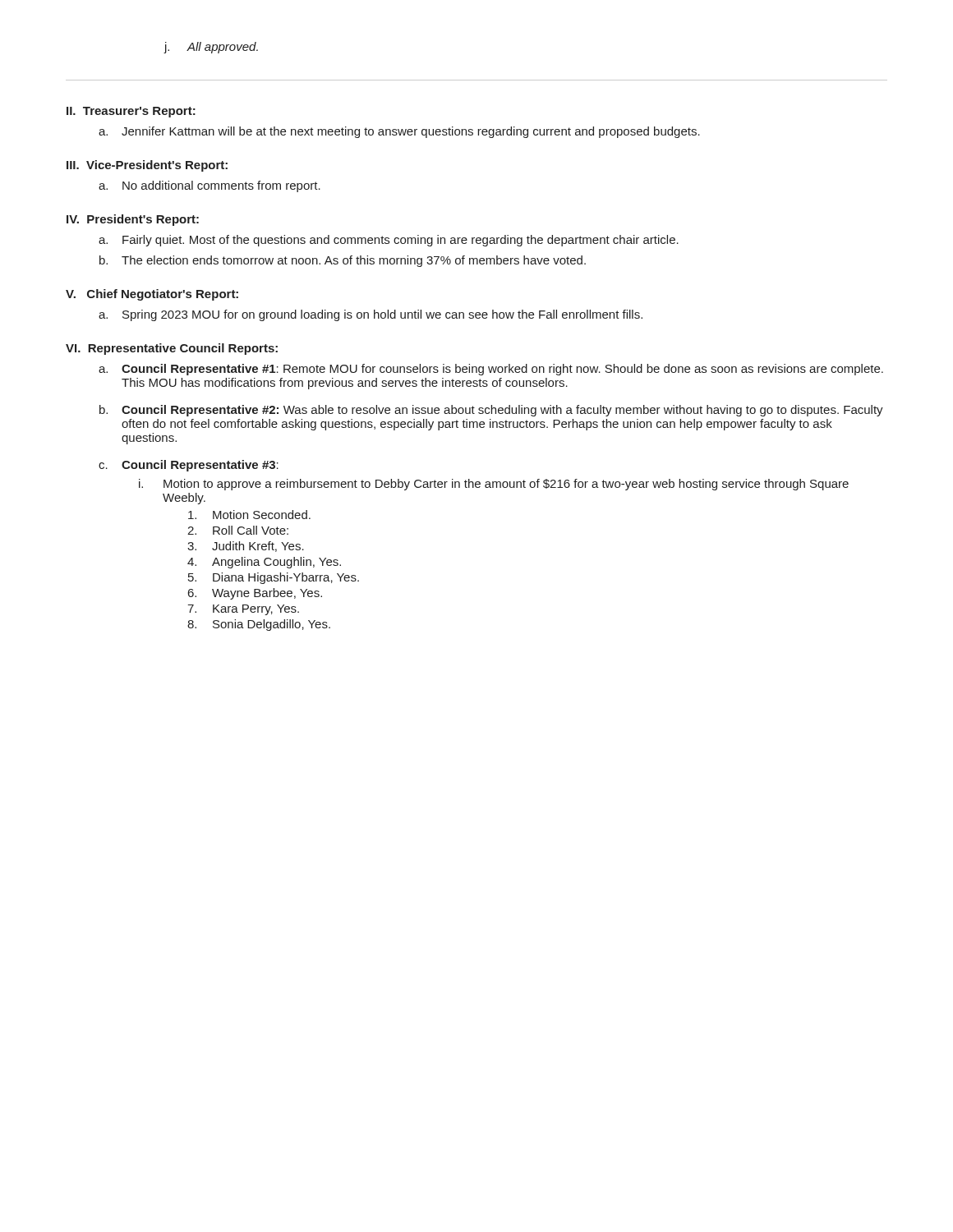Point to "3. Judith Kreft, Yes."
Screen dimensions: 1232x953
click(x=246, y=546)
